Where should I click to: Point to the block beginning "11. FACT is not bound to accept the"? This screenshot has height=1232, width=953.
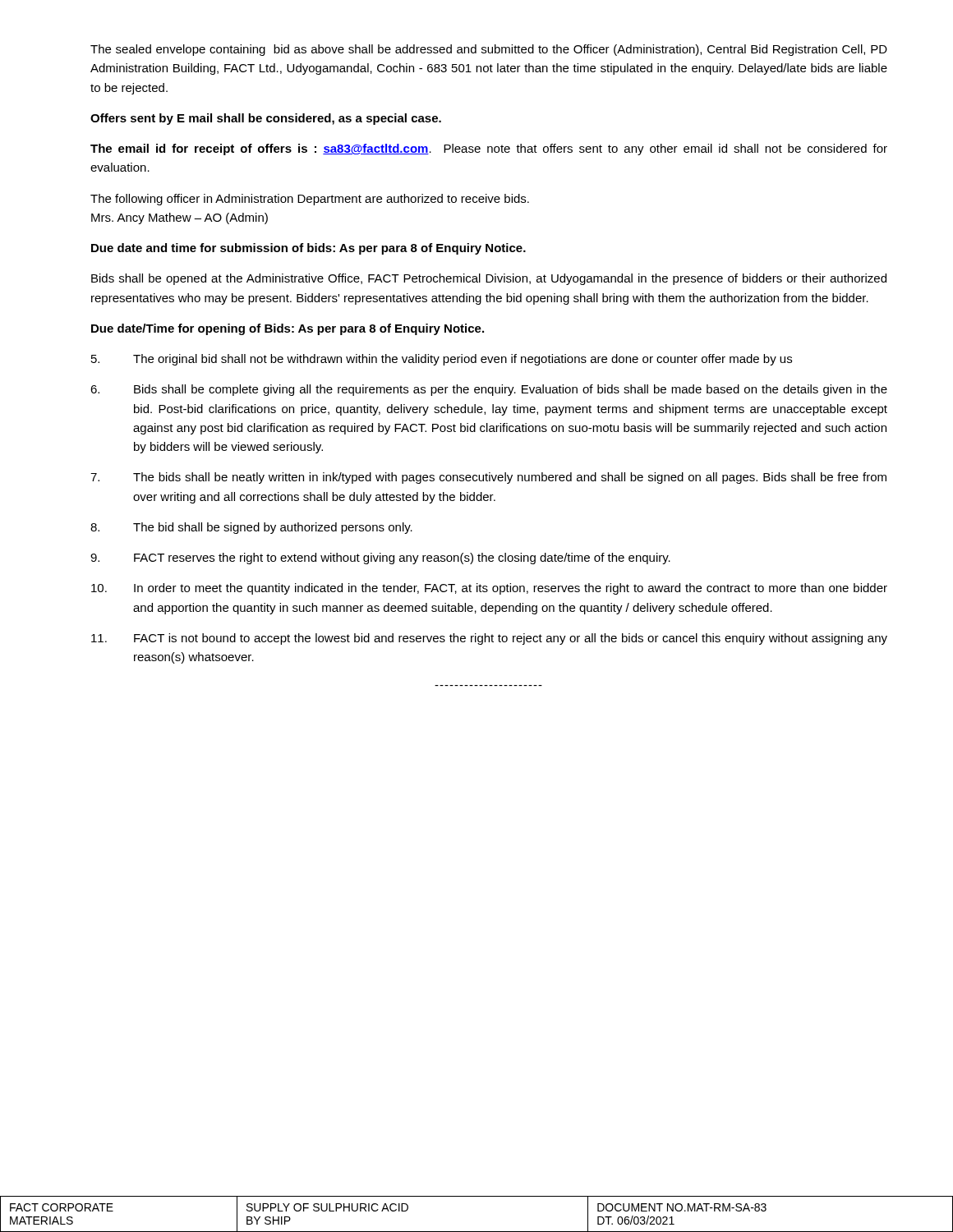pos(489,647)
